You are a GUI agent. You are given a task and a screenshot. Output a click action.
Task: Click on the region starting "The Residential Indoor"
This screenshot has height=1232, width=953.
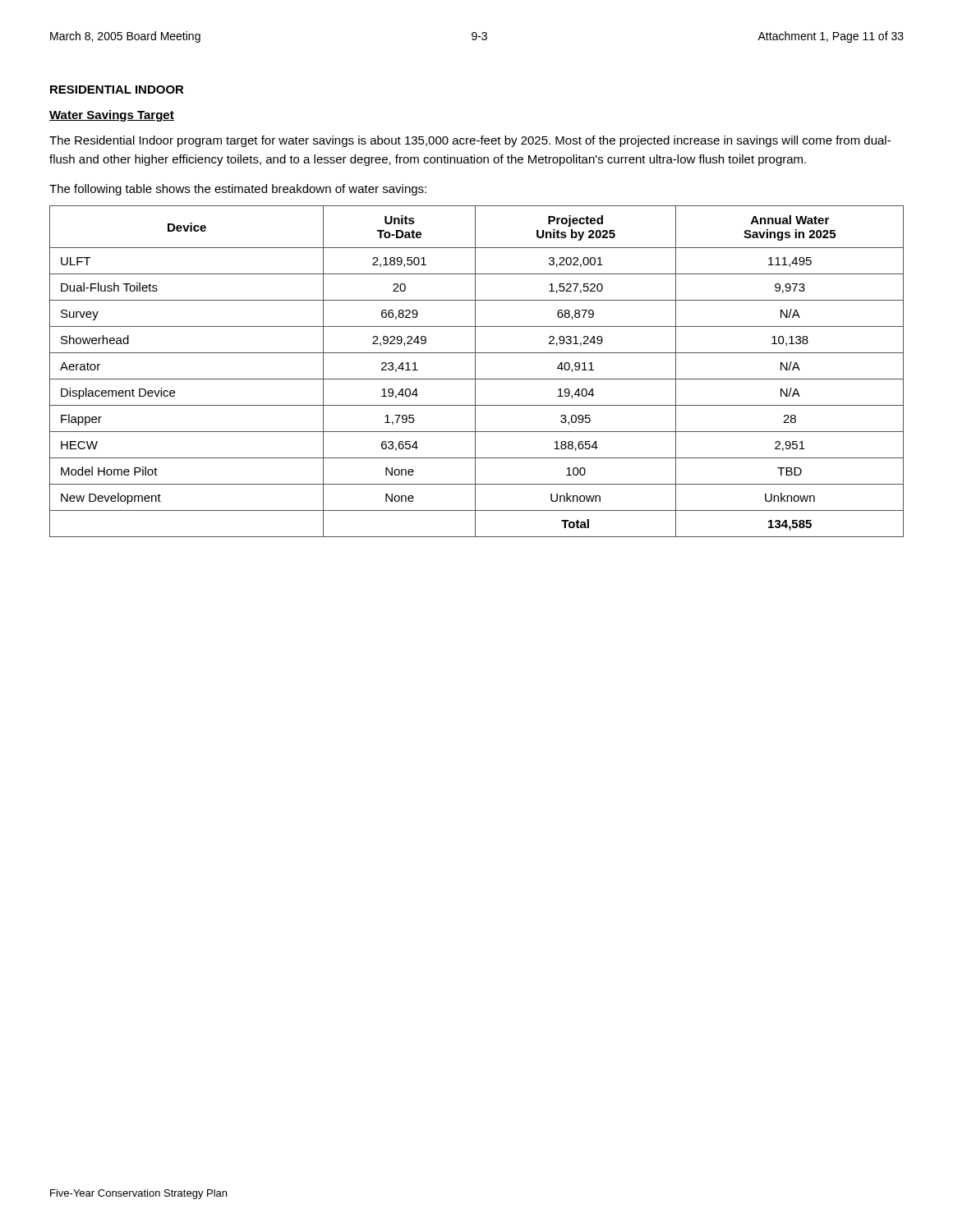[x=470, y=149]
